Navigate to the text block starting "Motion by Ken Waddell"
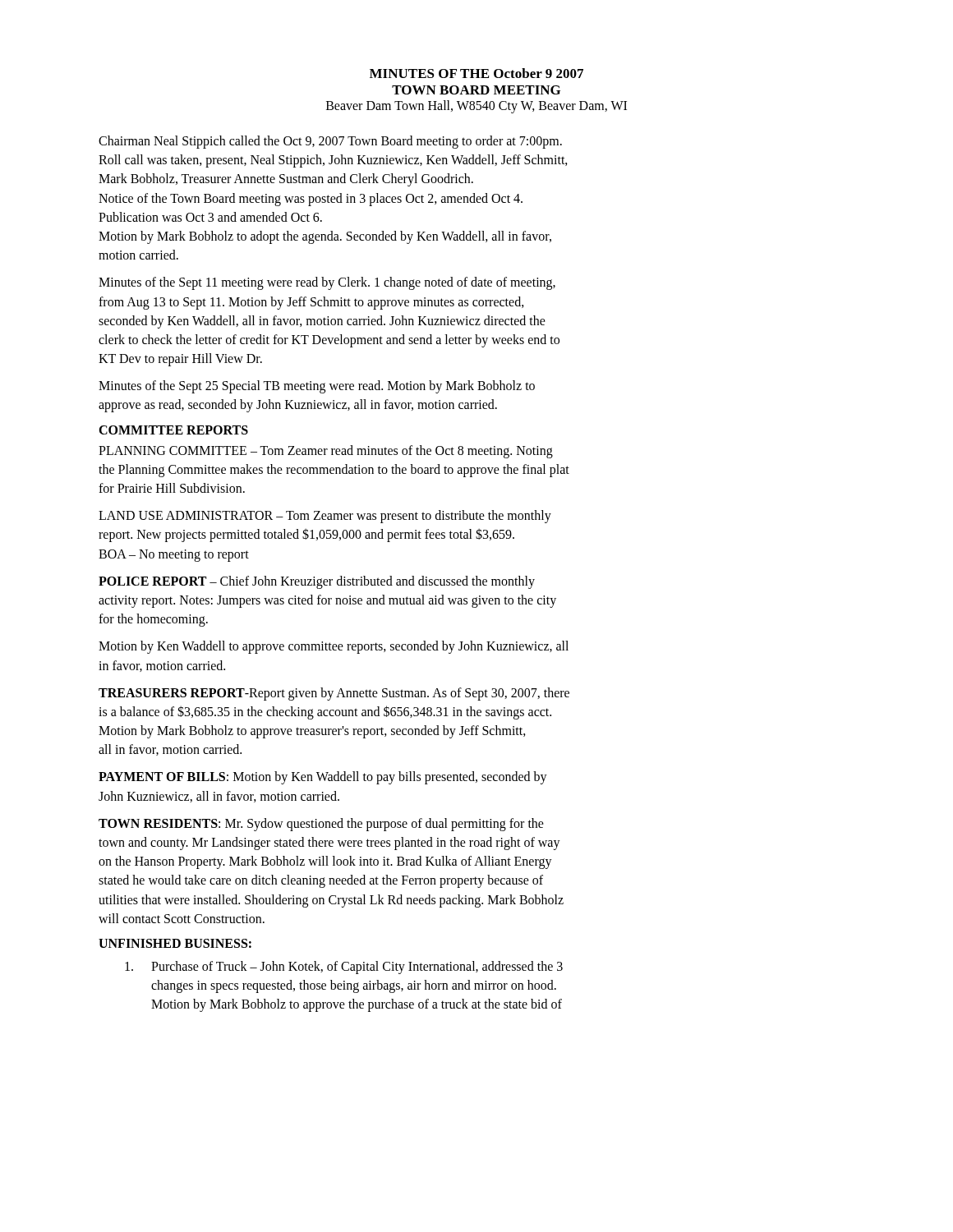Viewport: 953px width, 1232px height. [x=334, y=656]
